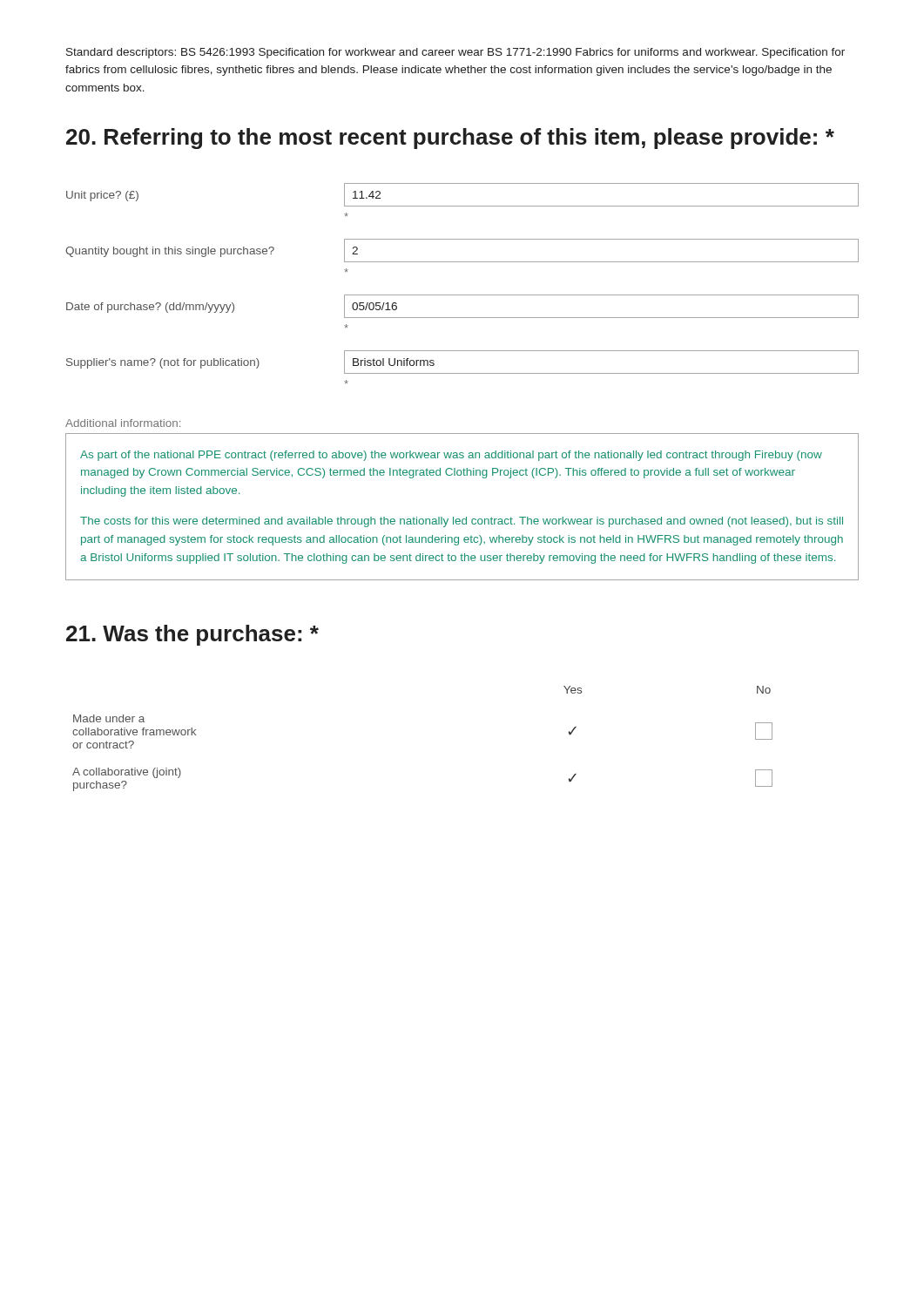Locate the table with the text "A collaborative (joint) purchase?"
The height and width of the screenshot is (1307, 924).
462,739
